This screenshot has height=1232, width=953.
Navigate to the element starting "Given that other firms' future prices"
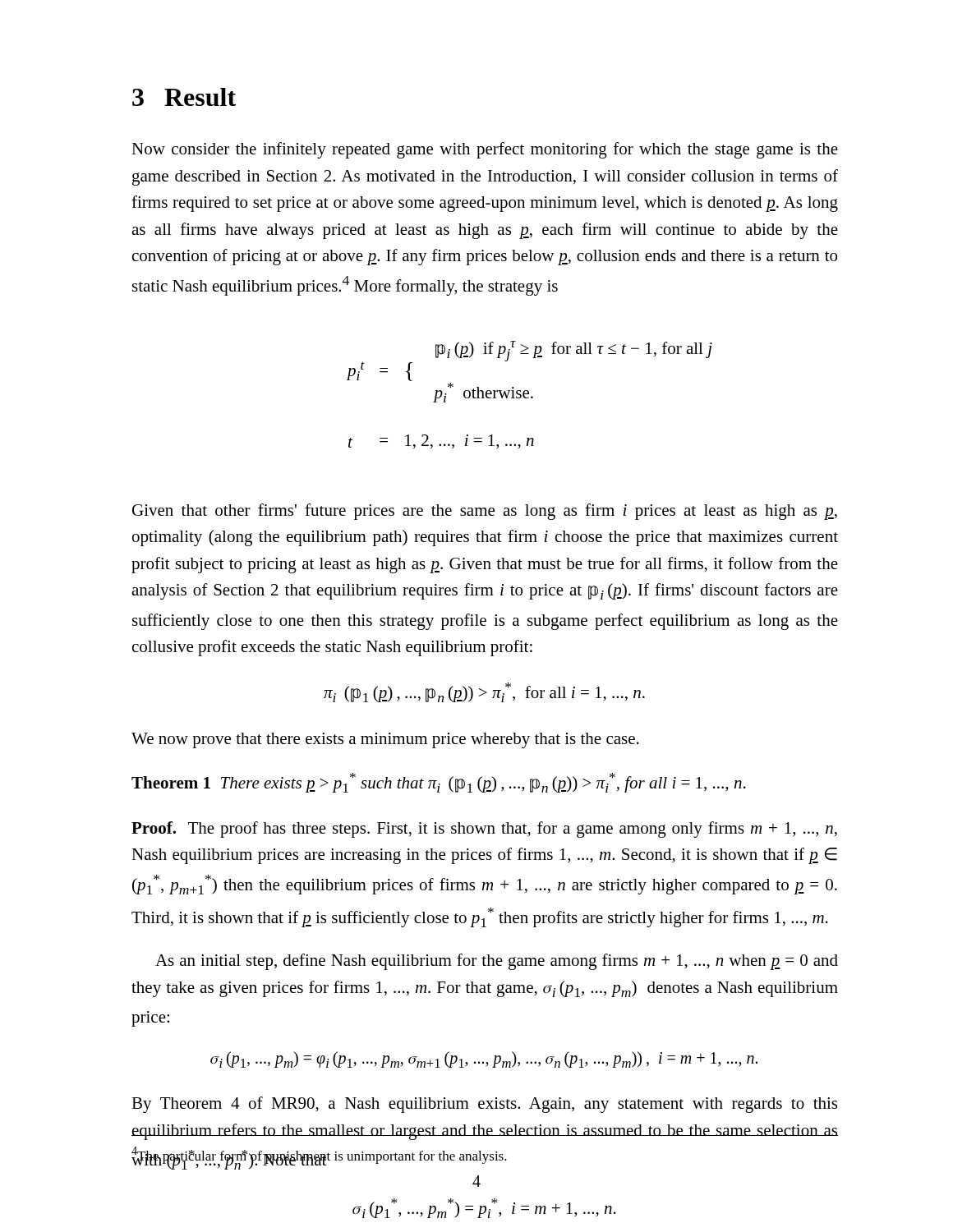(x=485, y=578)
